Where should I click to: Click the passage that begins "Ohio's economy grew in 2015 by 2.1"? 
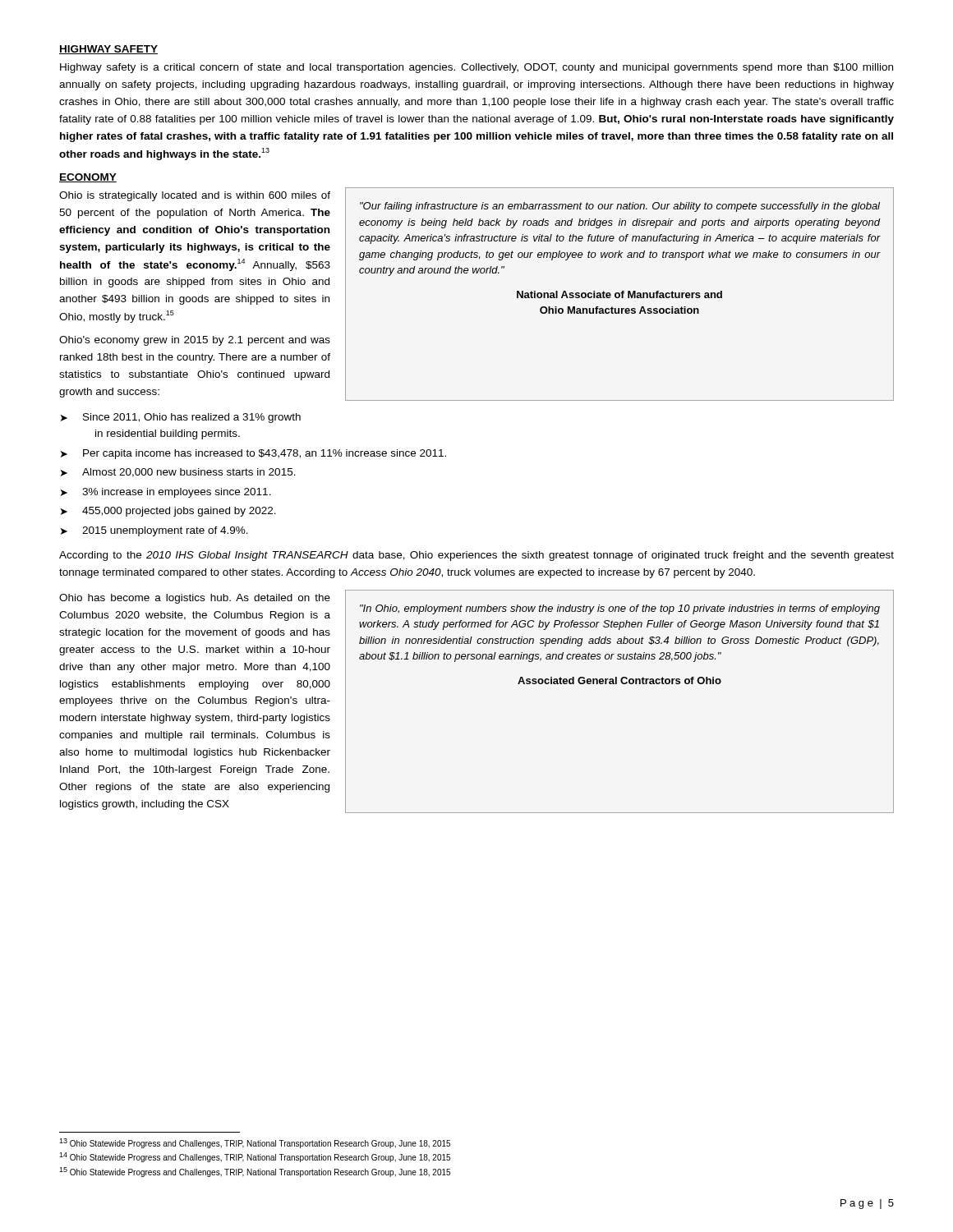point(195,366)
